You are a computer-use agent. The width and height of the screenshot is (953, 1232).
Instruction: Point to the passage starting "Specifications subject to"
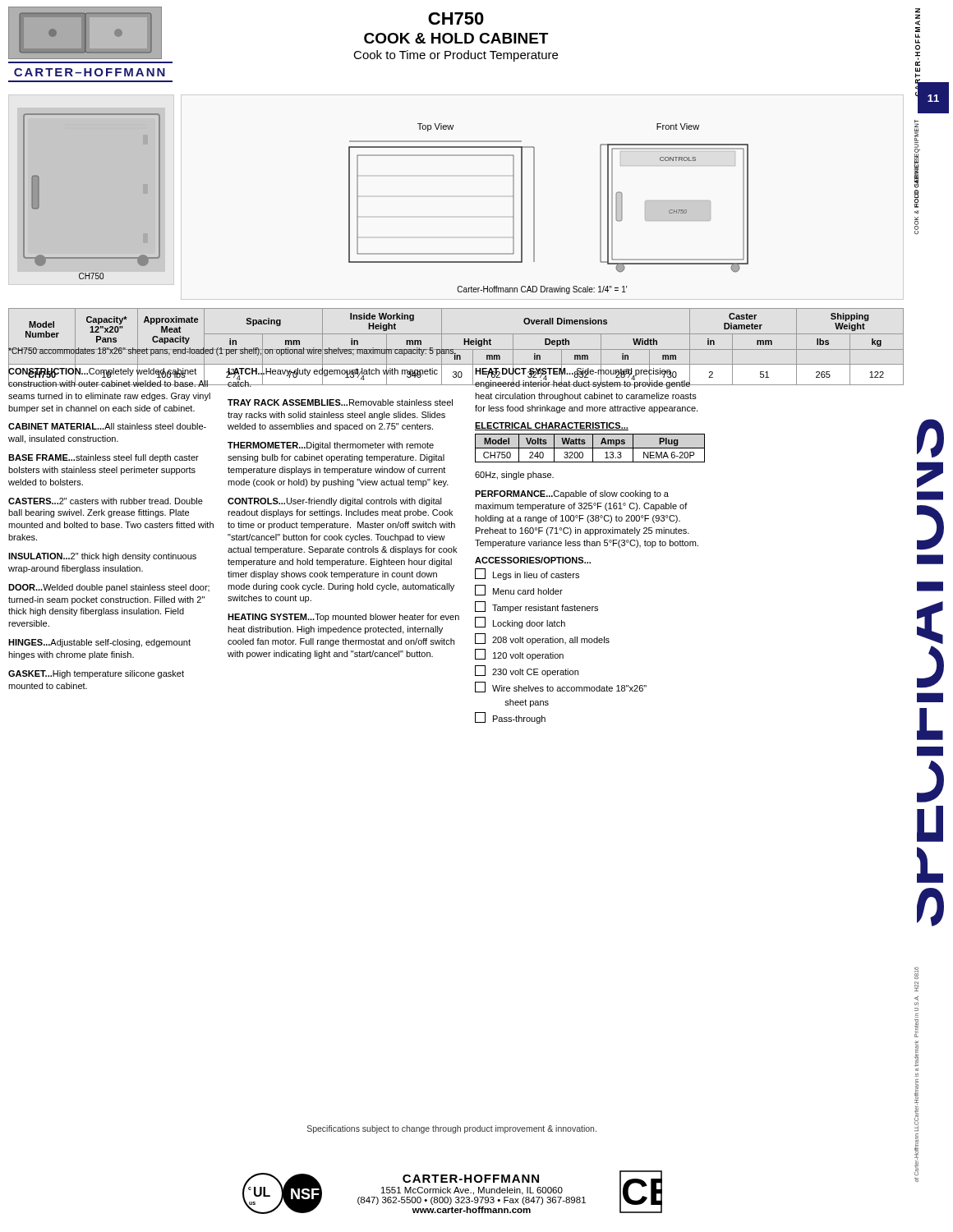click(x=452, y=1129)
